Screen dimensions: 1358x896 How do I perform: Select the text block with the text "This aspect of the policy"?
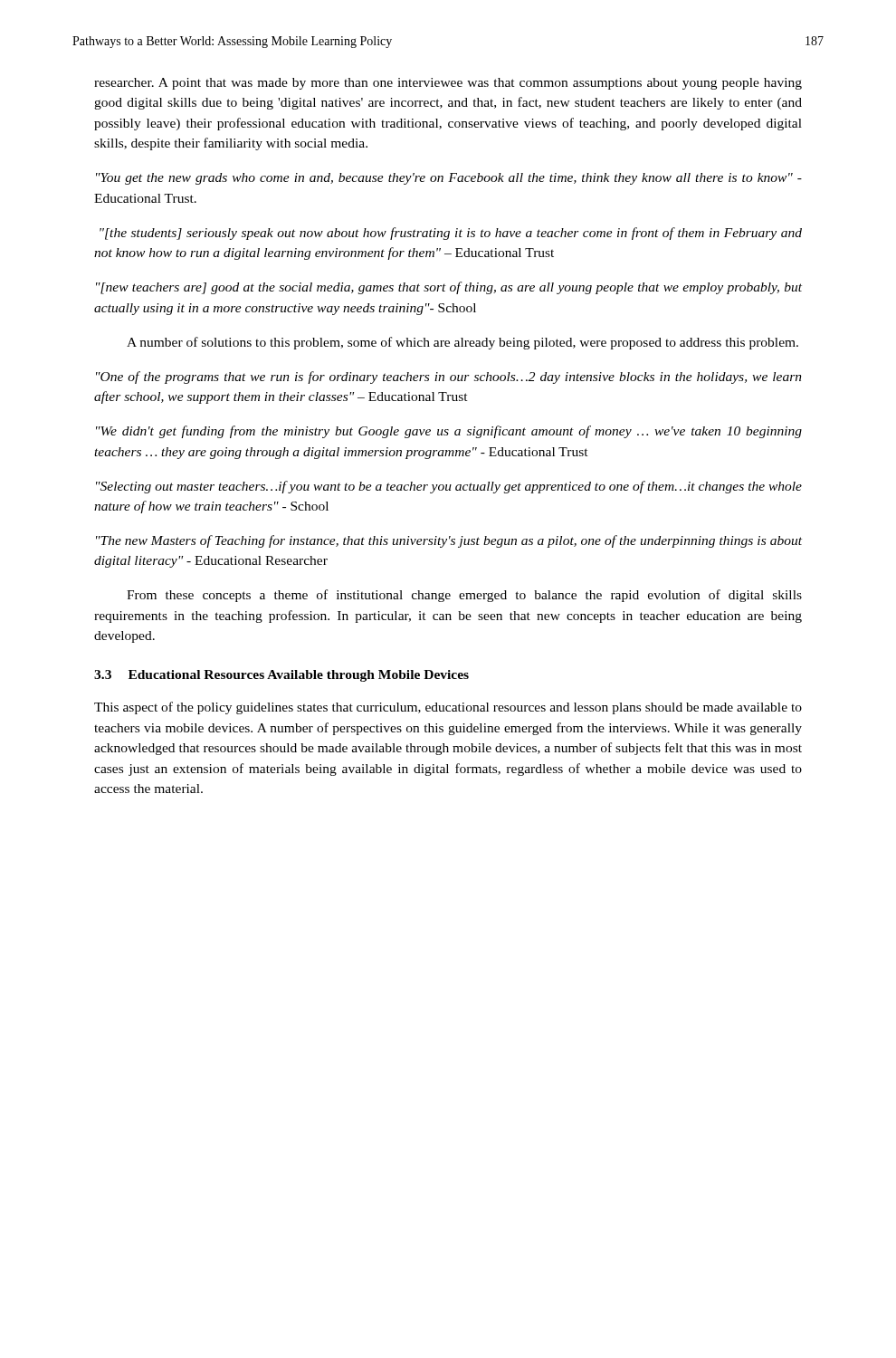click(x=448, y=748)
